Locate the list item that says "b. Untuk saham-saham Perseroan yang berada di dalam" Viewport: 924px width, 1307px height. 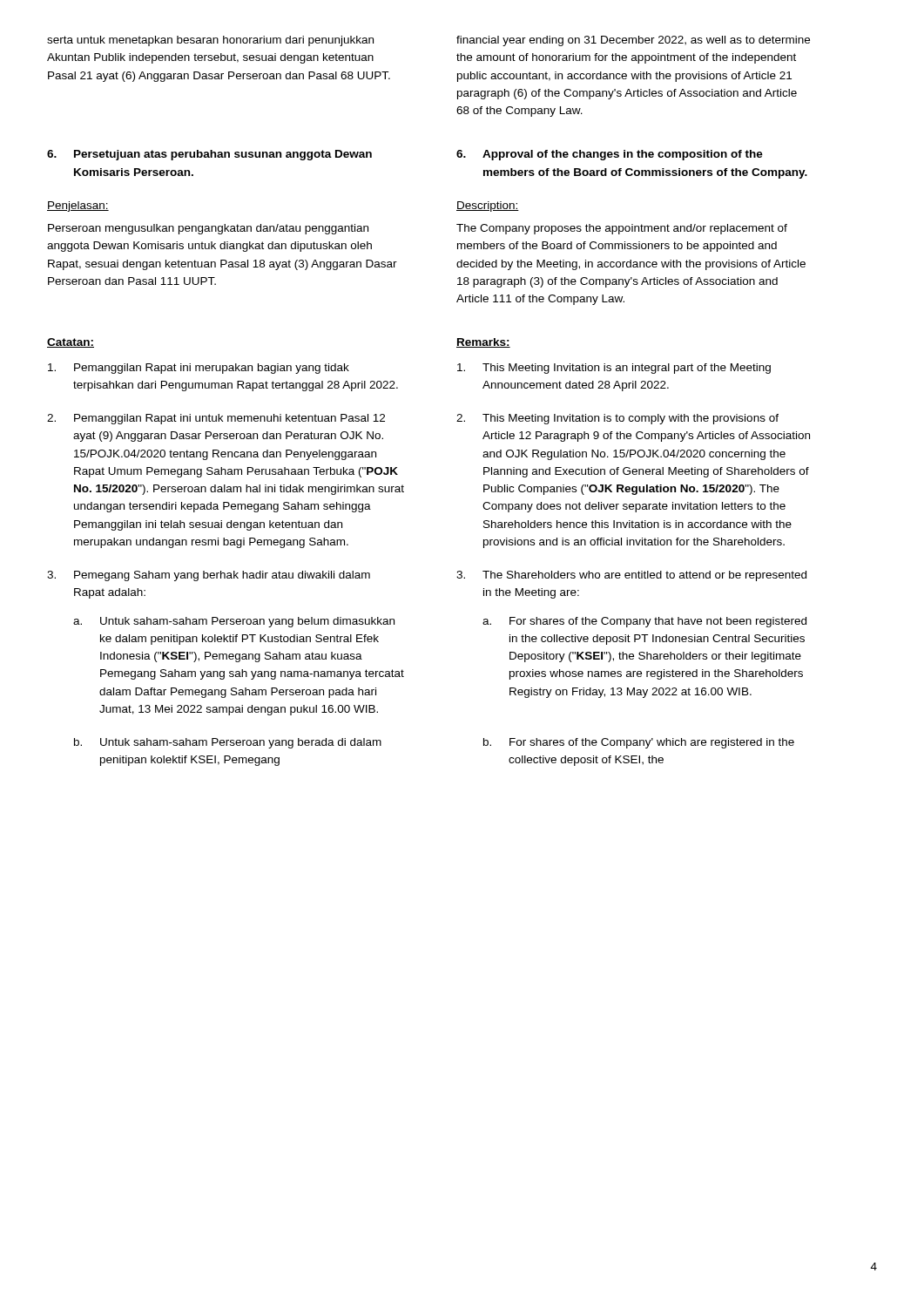239,751
